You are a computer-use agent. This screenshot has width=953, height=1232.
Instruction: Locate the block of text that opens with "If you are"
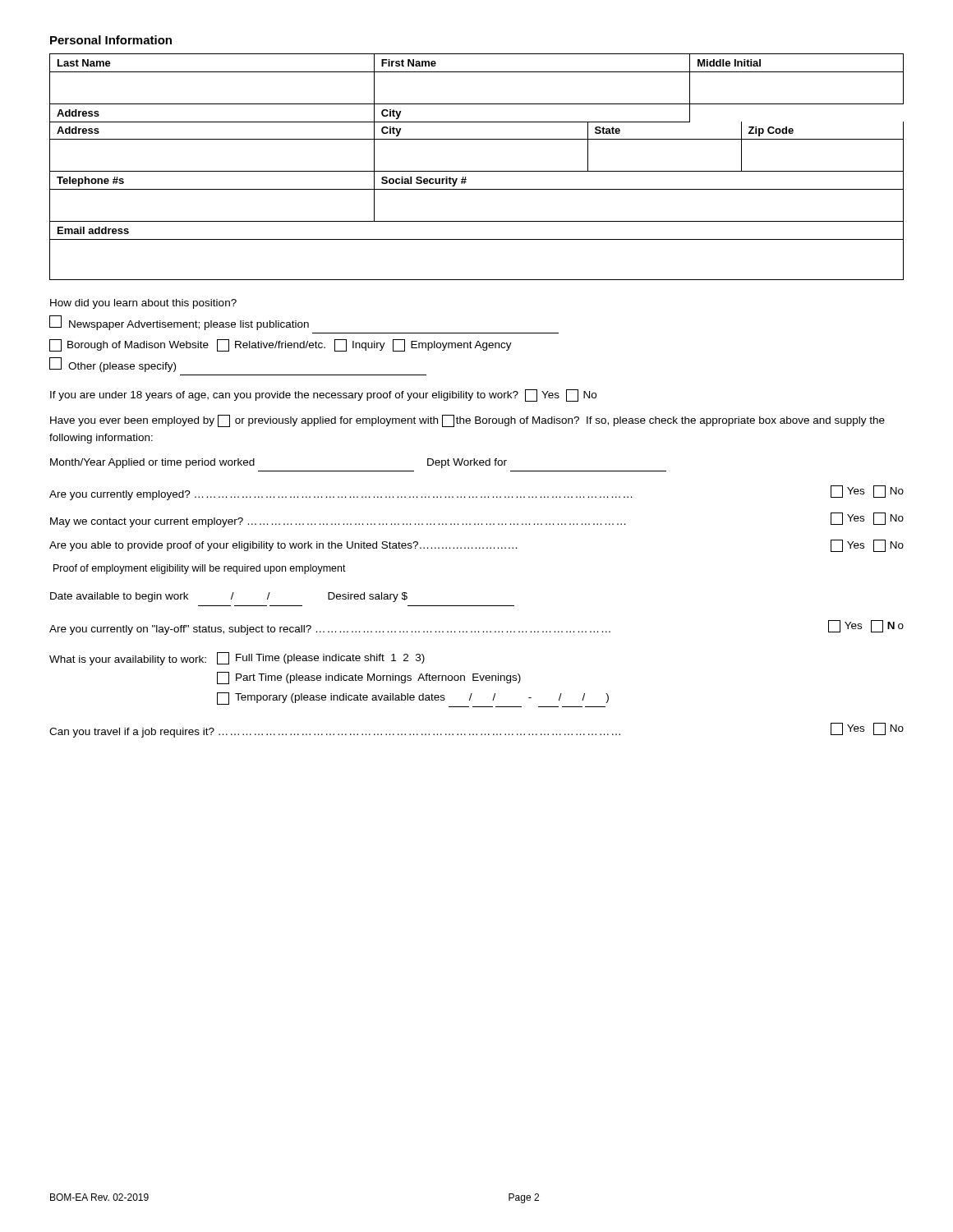pyautogui.click(x=476, y=395)
